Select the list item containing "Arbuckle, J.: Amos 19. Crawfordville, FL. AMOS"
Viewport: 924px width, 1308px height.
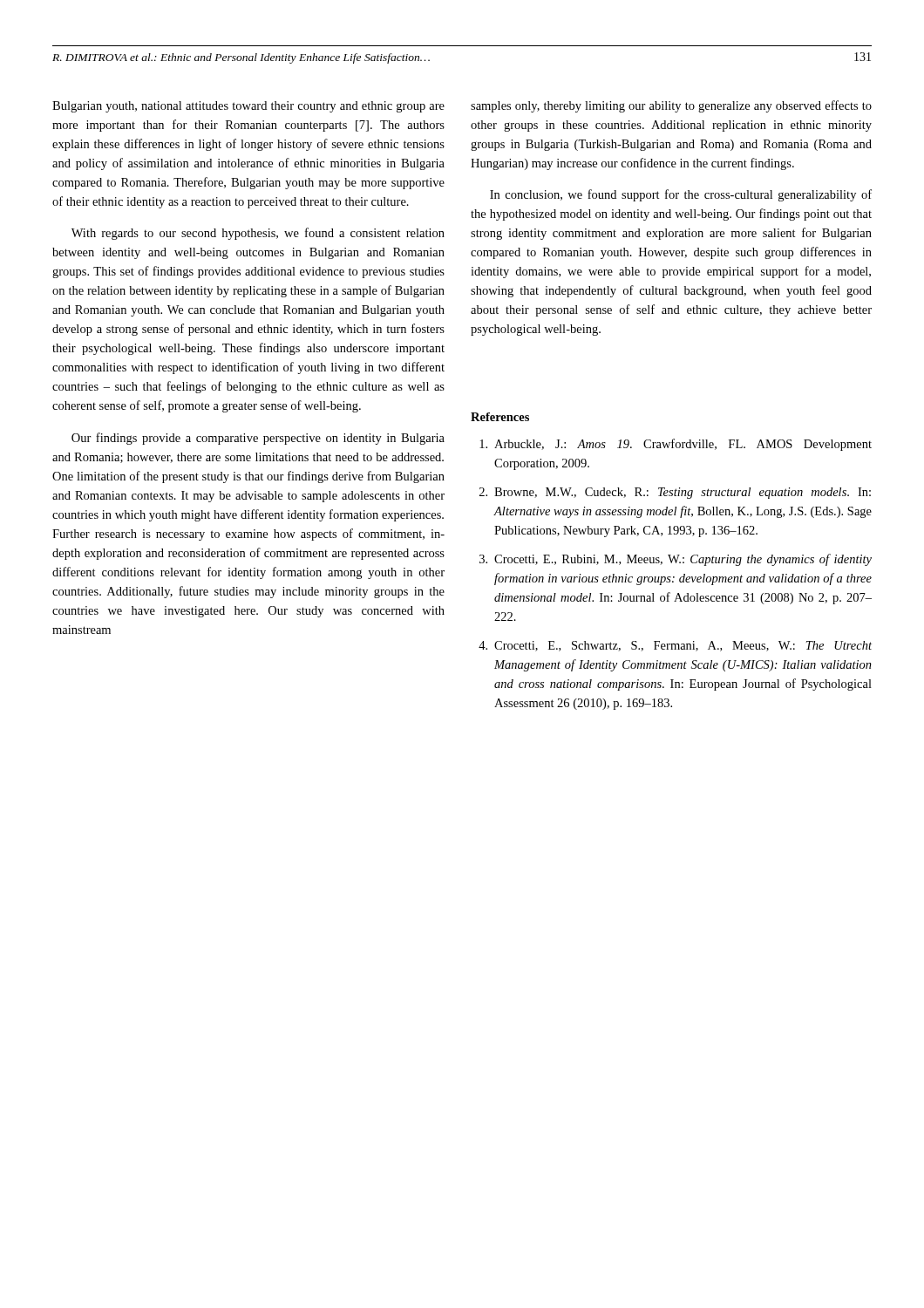[x=671, y=453]
